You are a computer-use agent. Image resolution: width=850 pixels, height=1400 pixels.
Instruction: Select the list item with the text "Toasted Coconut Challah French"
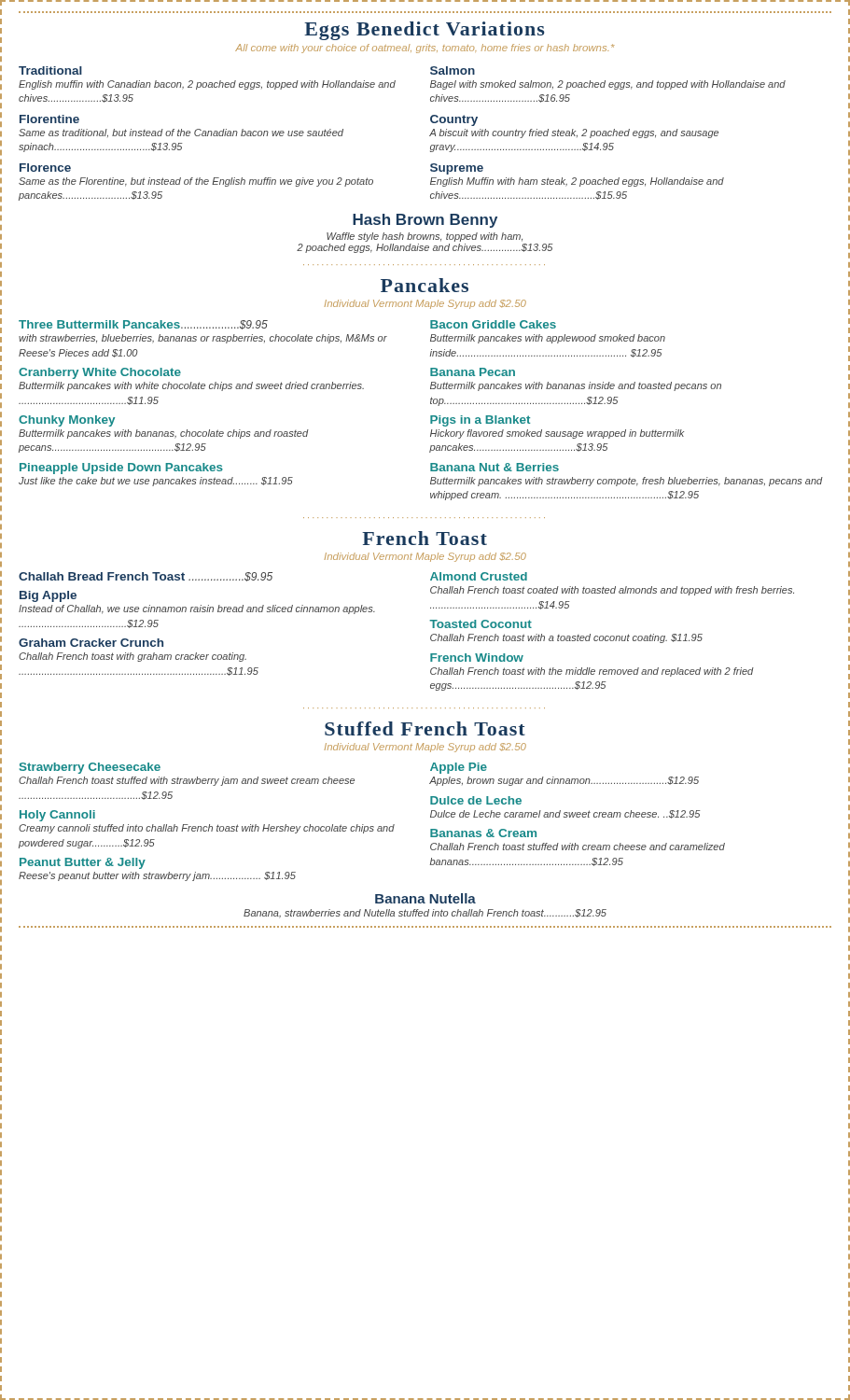click(x=630, y=631)
